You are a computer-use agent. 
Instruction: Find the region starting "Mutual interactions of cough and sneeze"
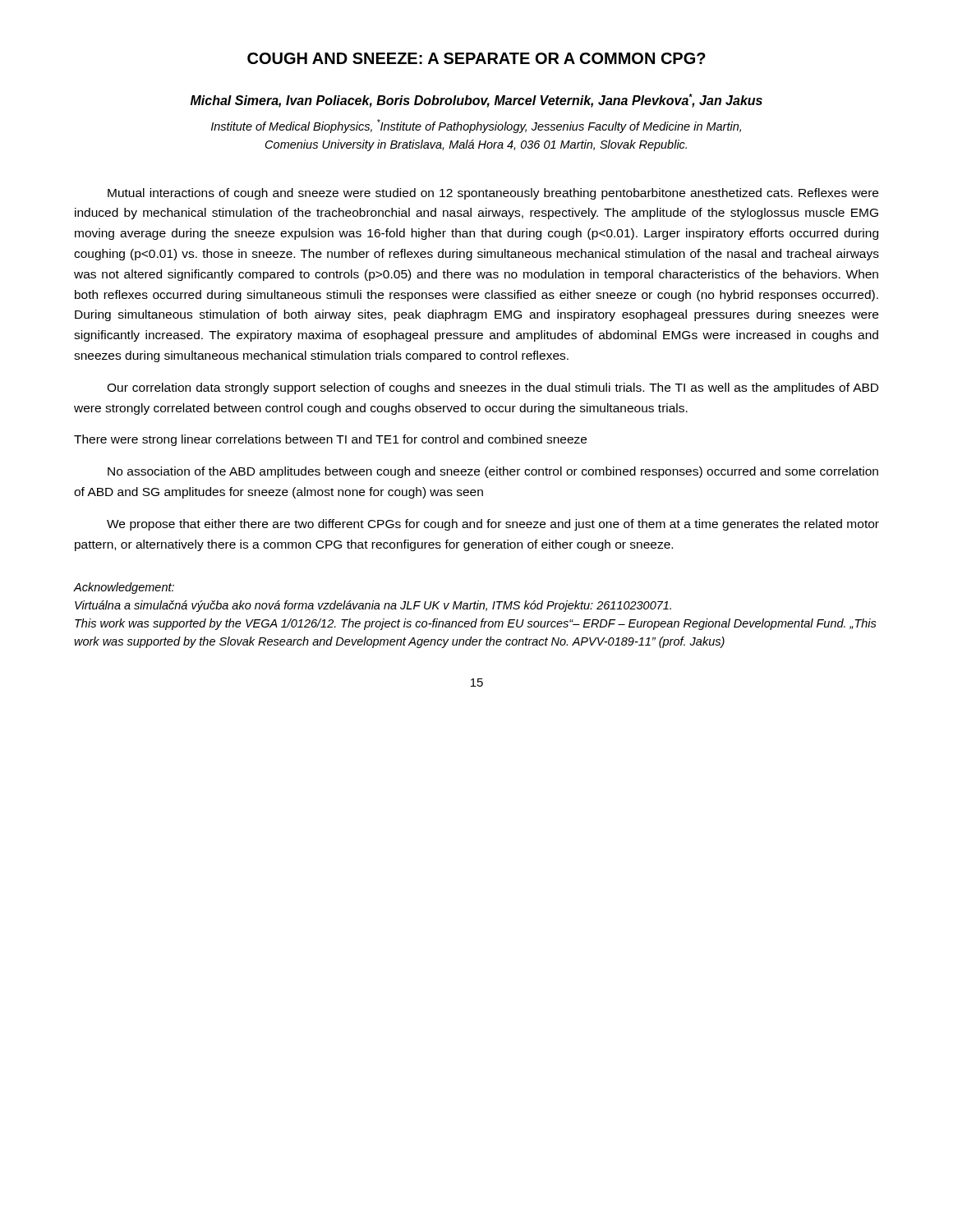point(476,274)
